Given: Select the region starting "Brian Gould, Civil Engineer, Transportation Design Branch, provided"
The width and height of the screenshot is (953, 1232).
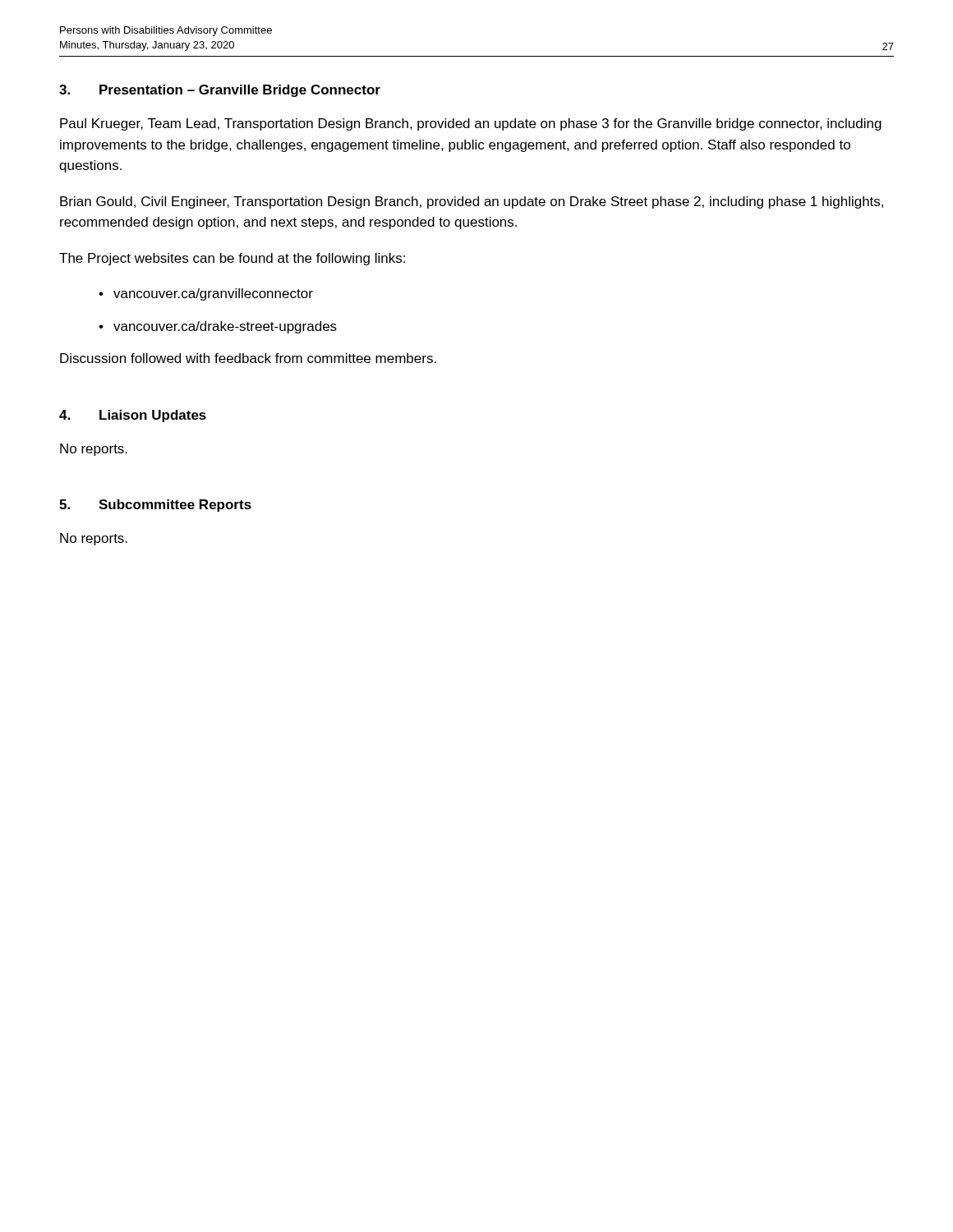Looking at the screenshot, I should (472, 212).
